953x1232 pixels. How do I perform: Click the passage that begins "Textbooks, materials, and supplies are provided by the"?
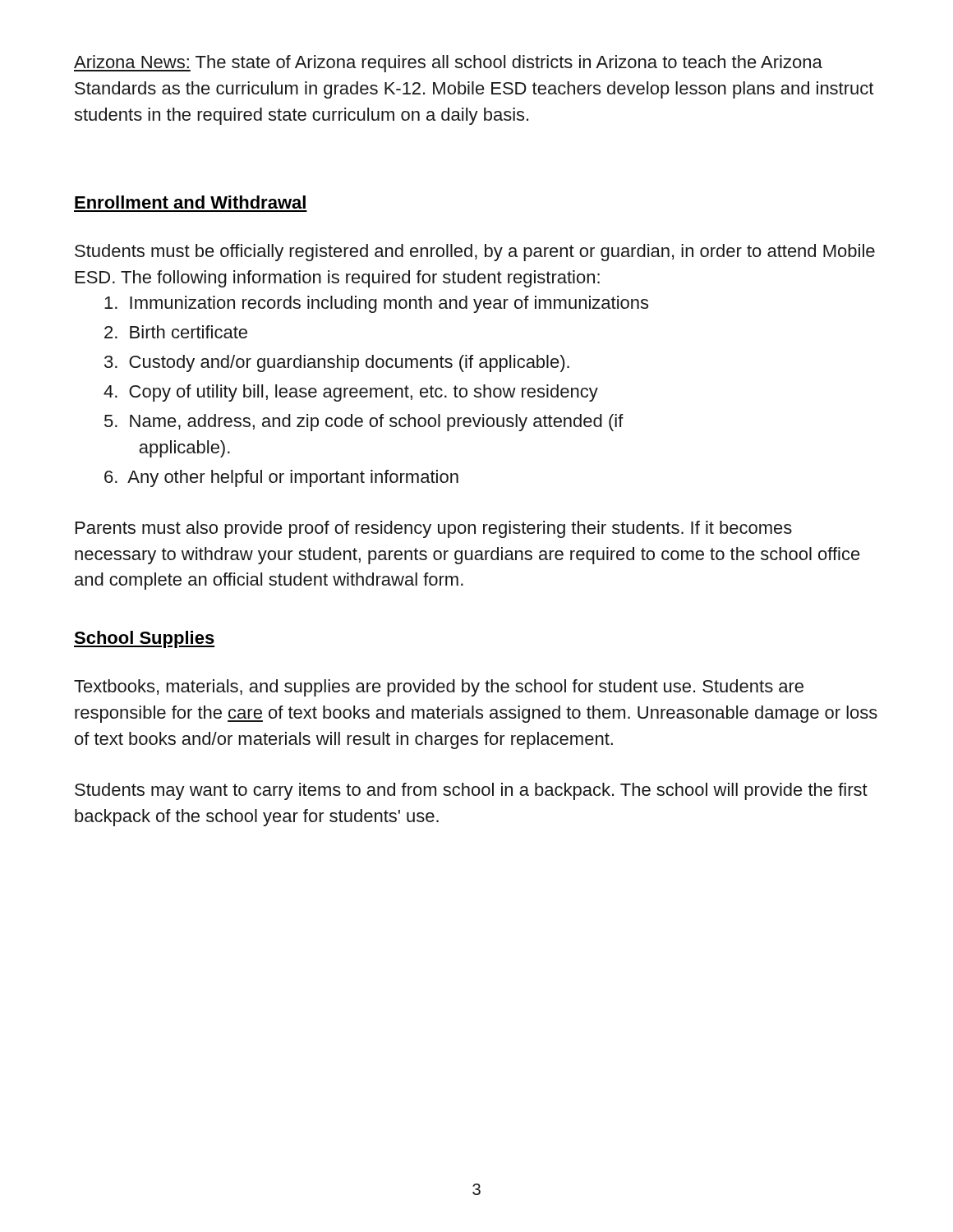[476, 713]
